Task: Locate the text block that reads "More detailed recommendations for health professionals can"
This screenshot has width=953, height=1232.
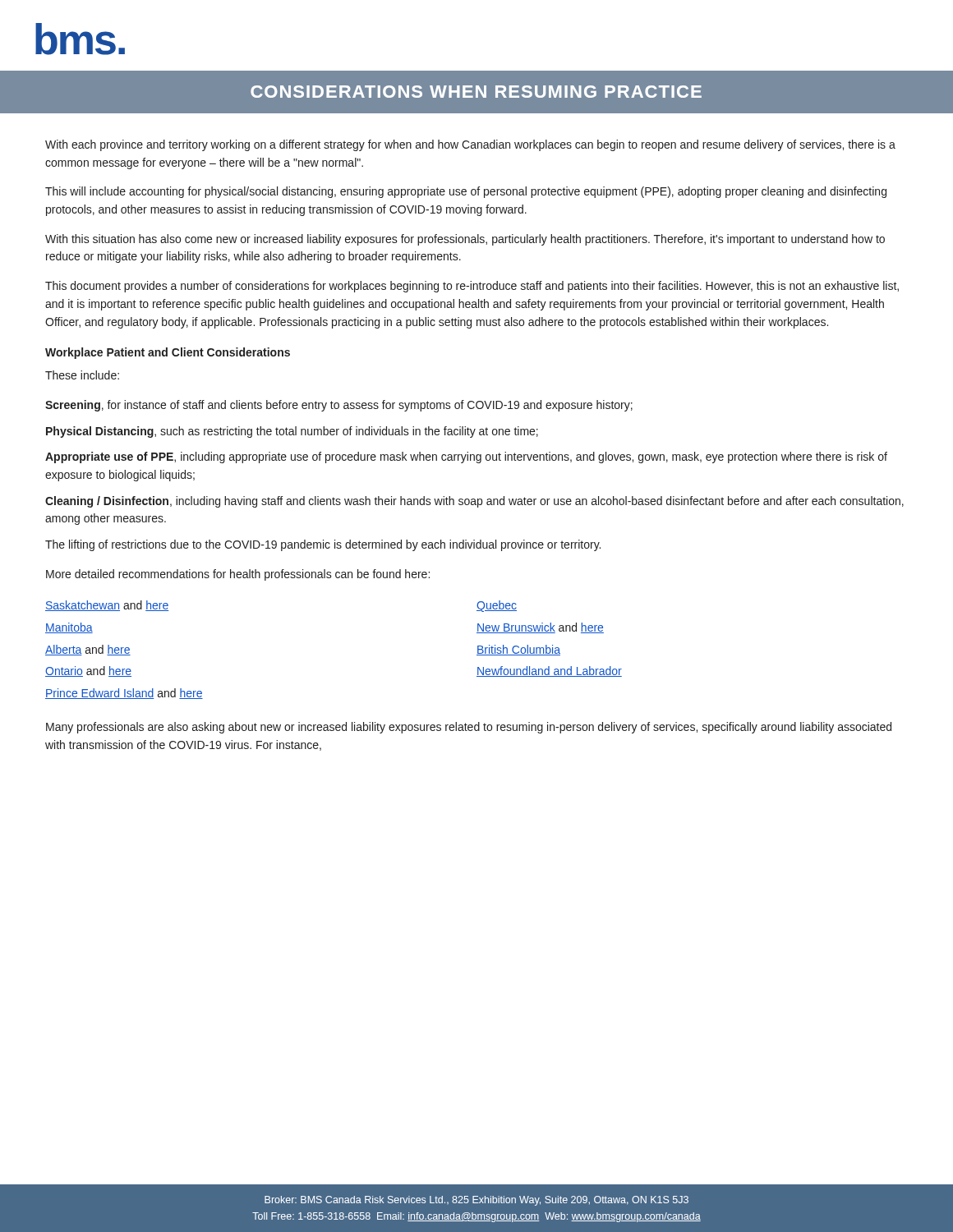Action: pos(238,575)
